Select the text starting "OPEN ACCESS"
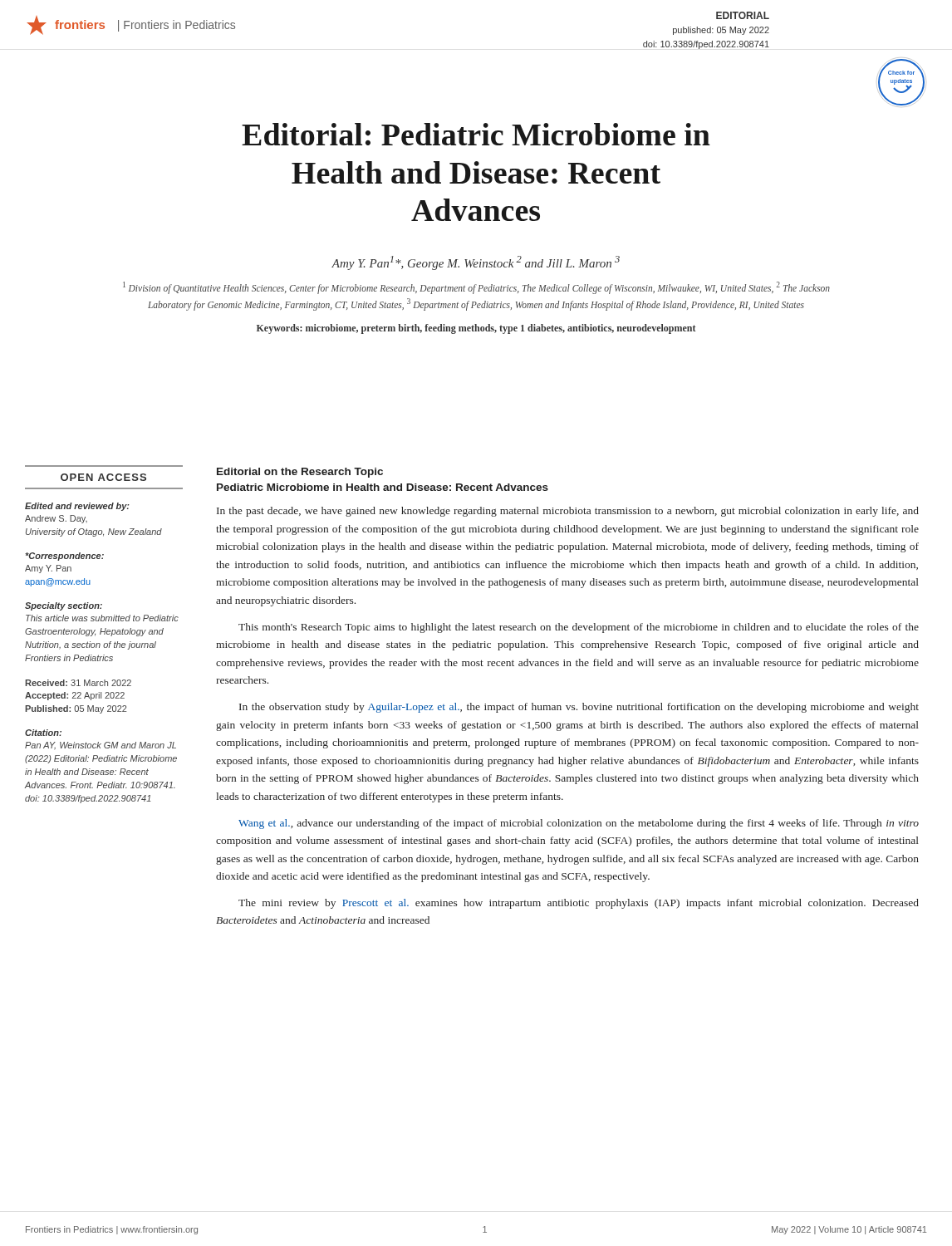952x1246 pixels. click(x=104, y=477)
